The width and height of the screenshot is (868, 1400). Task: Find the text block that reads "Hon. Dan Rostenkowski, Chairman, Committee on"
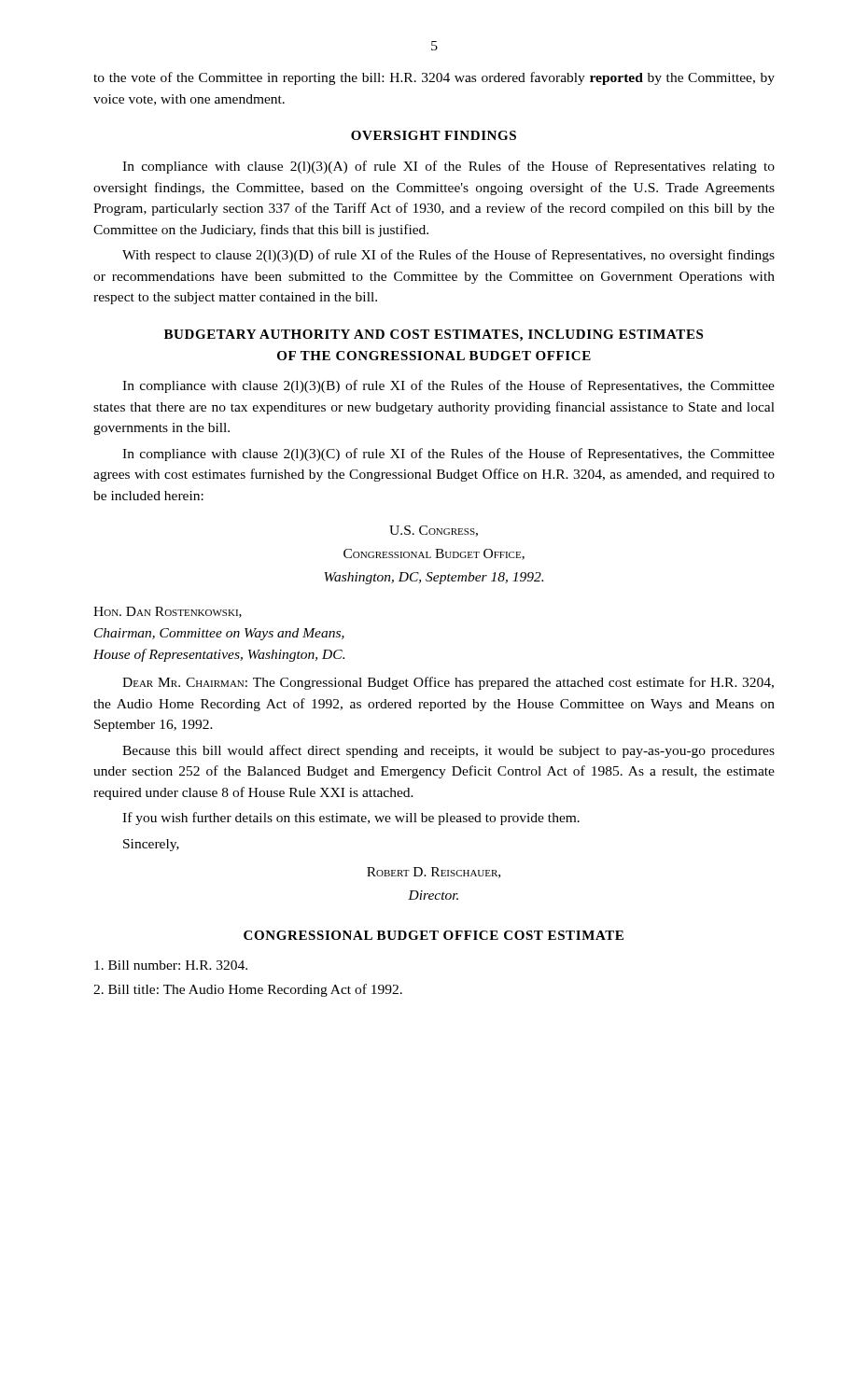pyautogui.click(x=220, y=632)
